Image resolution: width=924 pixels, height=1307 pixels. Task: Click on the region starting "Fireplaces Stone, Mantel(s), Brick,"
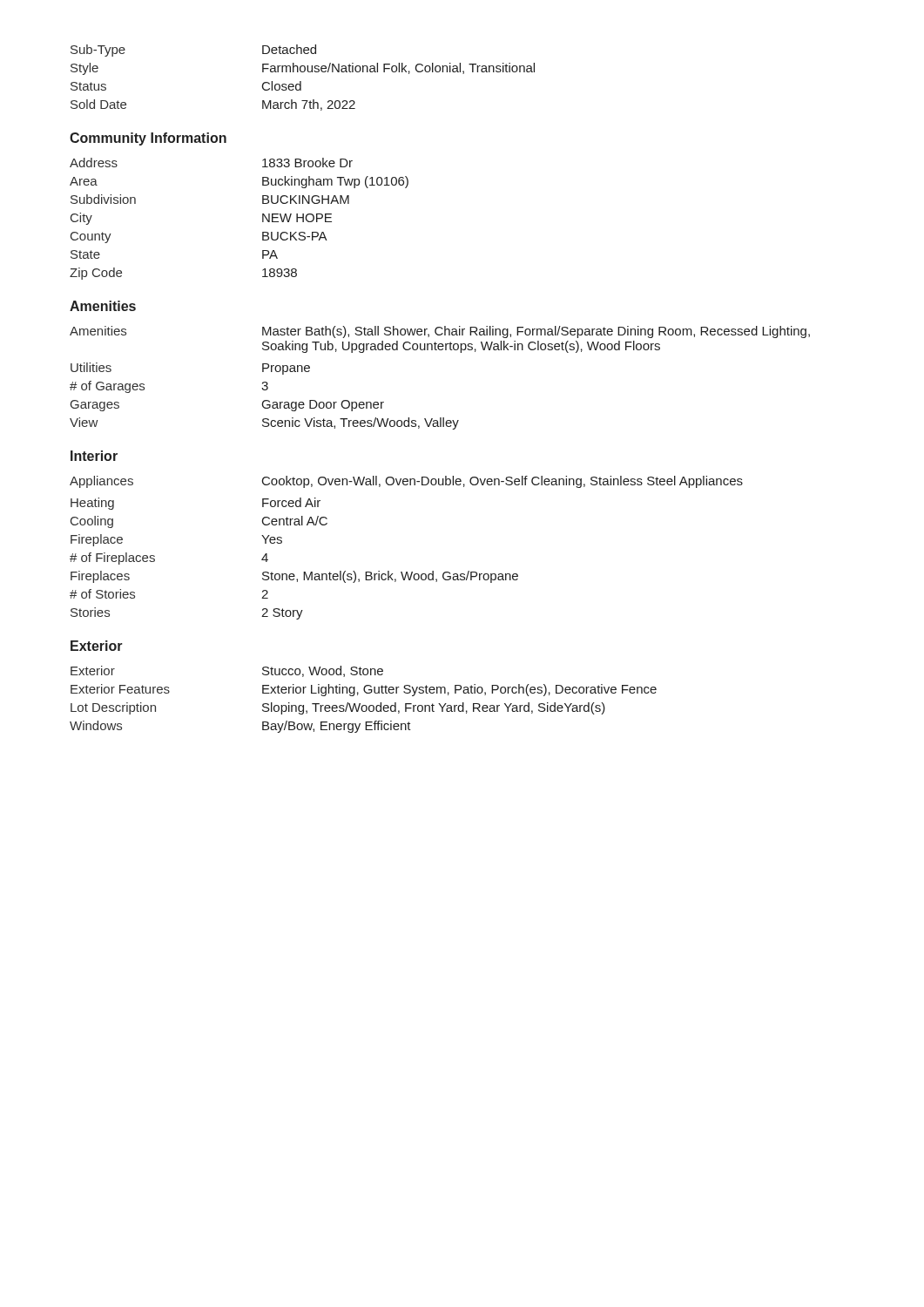point(462,576)
